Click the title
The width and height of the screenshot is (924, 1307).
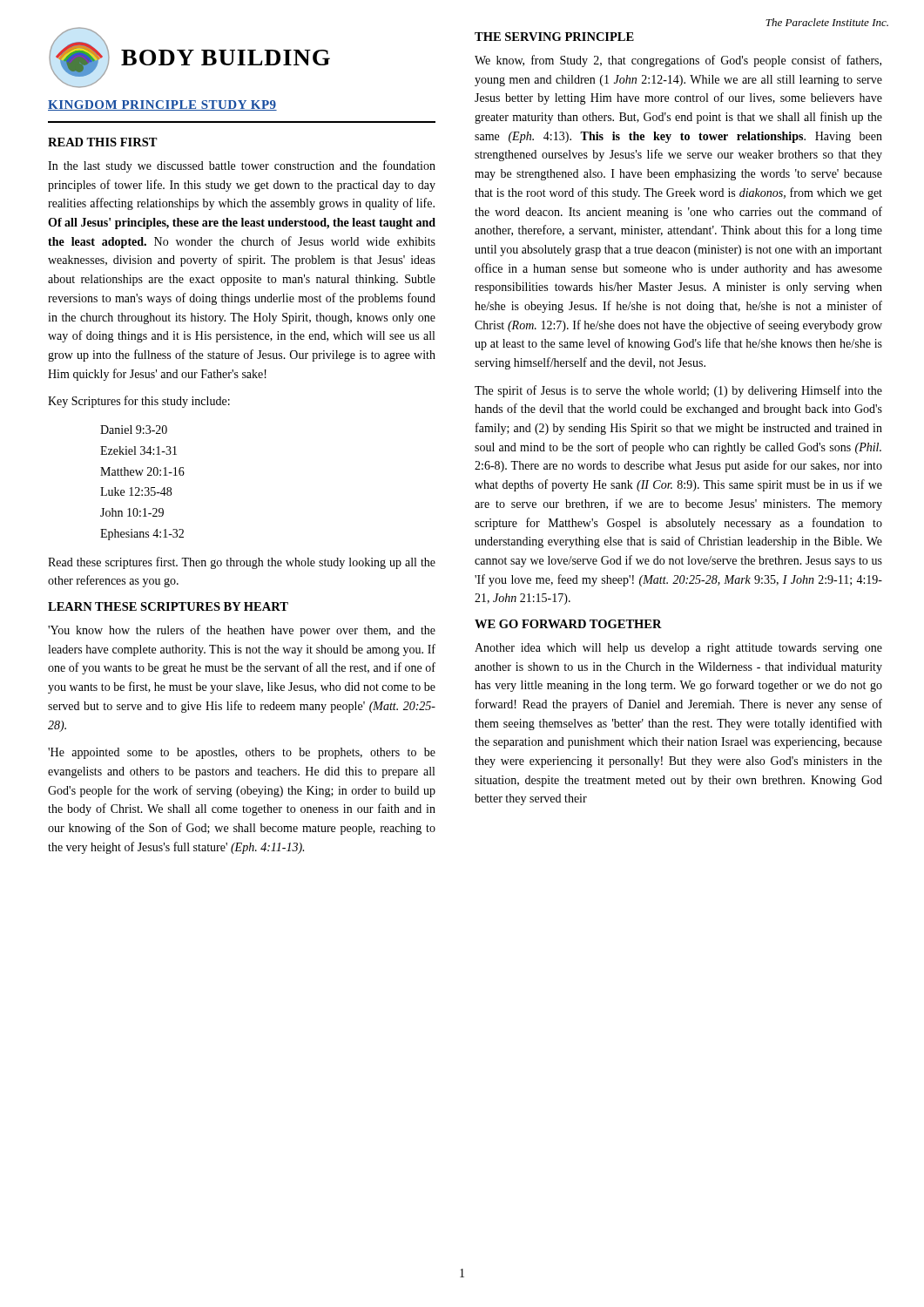point(226,57)
